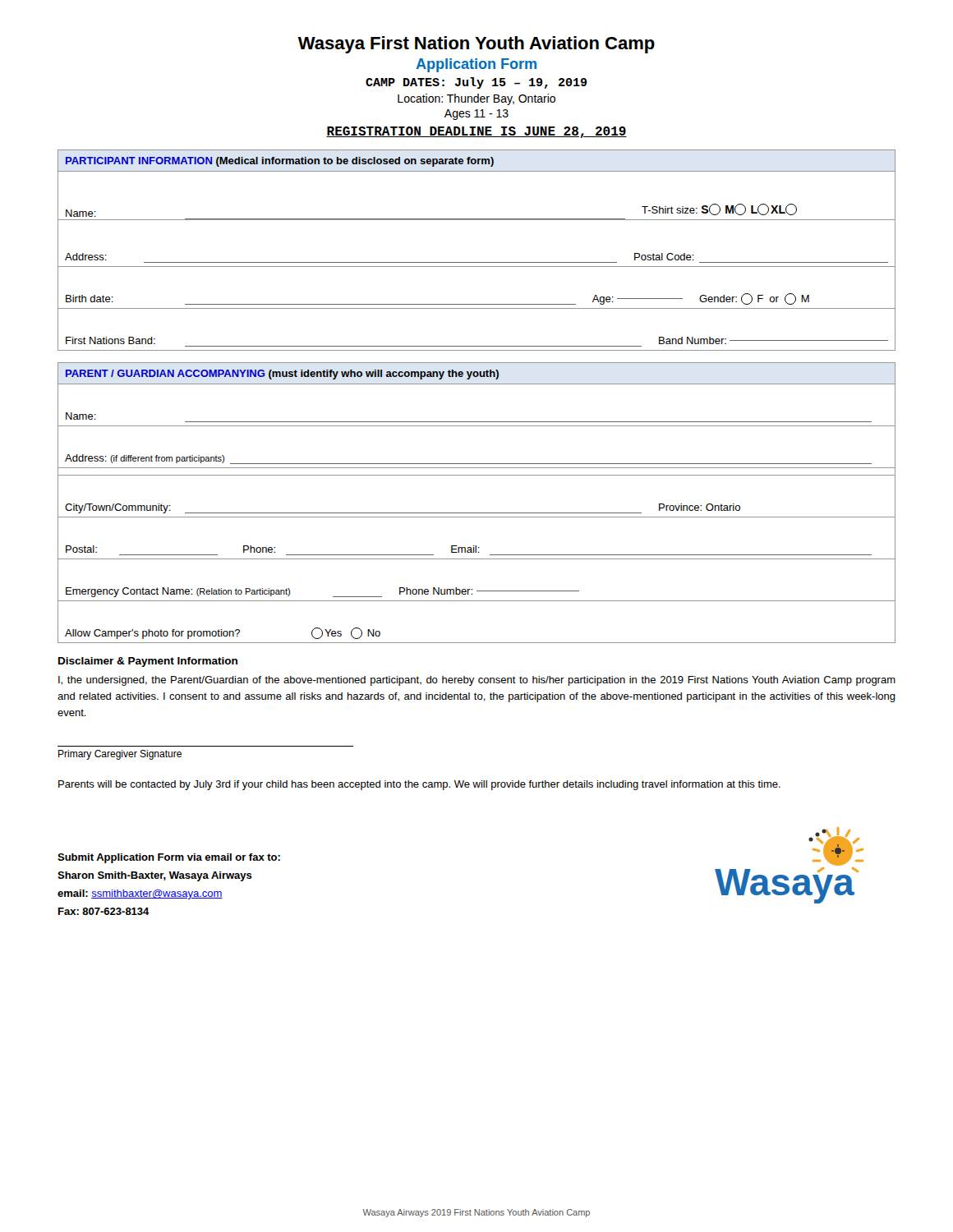Point to "Disclaimer & Payment Information"
The height and width of the screenshot is (1232, 953).
click(148, 662)
